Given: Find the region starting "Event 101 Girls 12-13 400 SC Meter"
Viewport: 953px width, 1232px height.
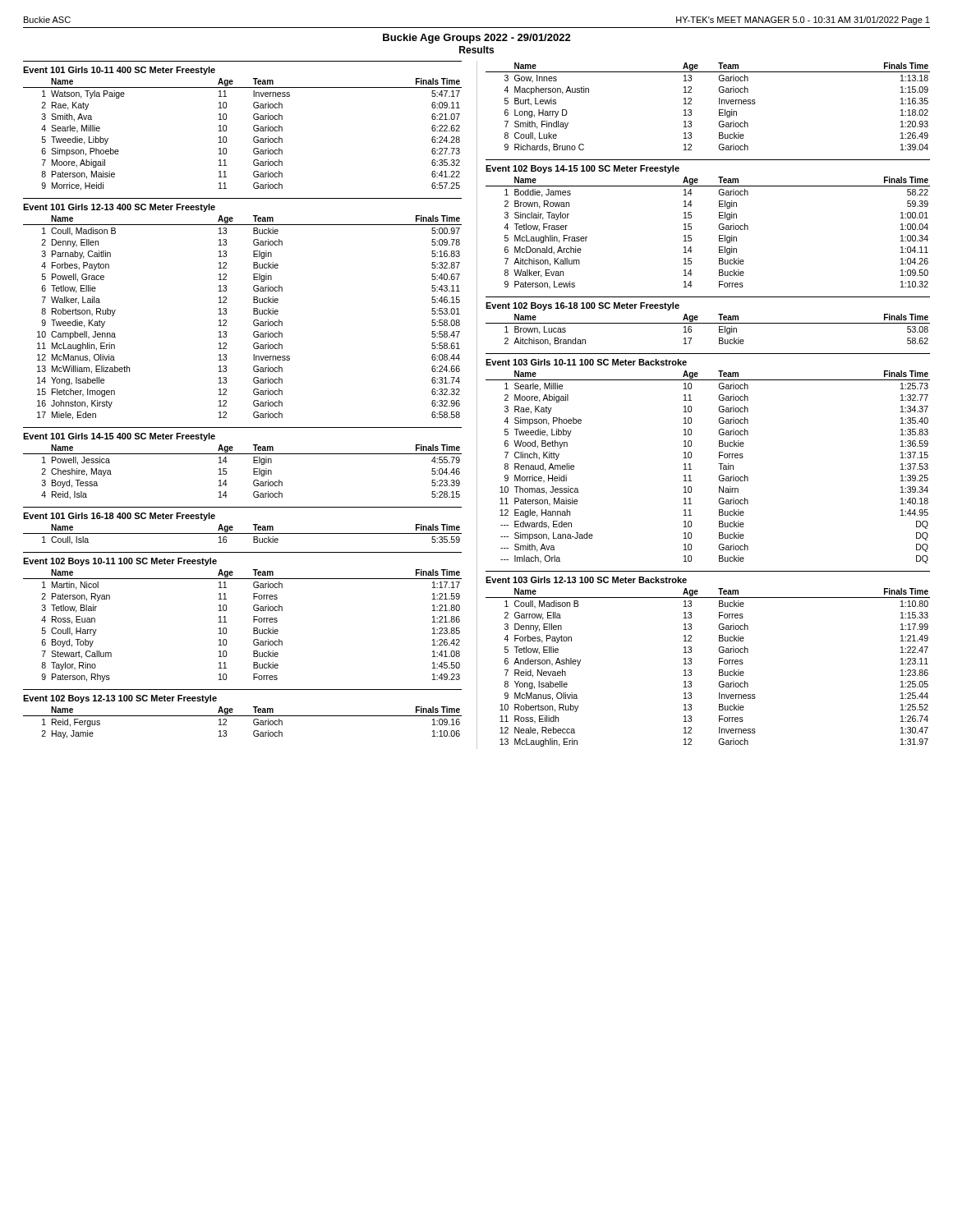Looking at the screenshot, I should click(x=119, y=207).
